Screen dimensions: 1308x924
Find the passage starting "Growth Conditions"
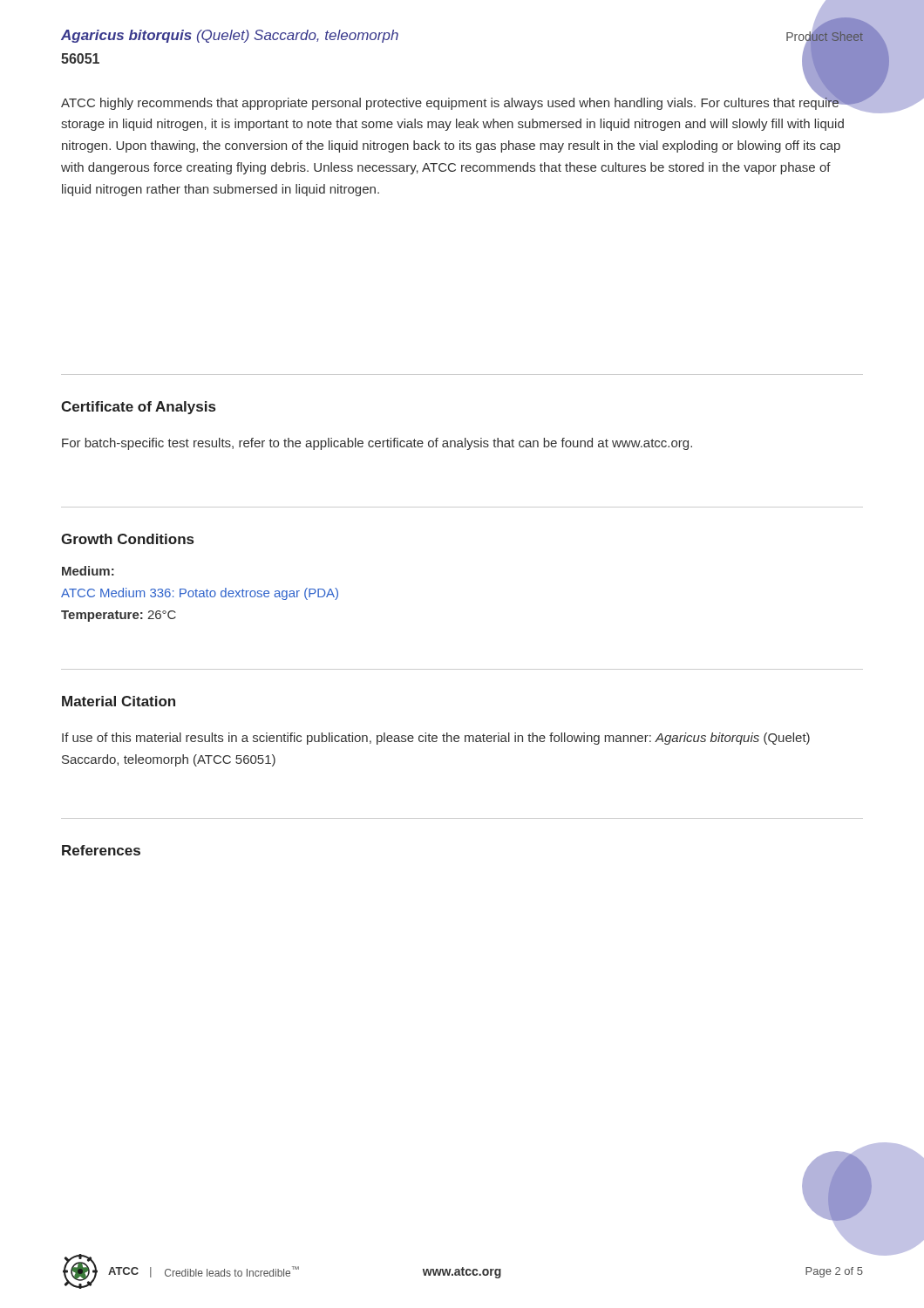pyautogui.click(x=127, y=539)
